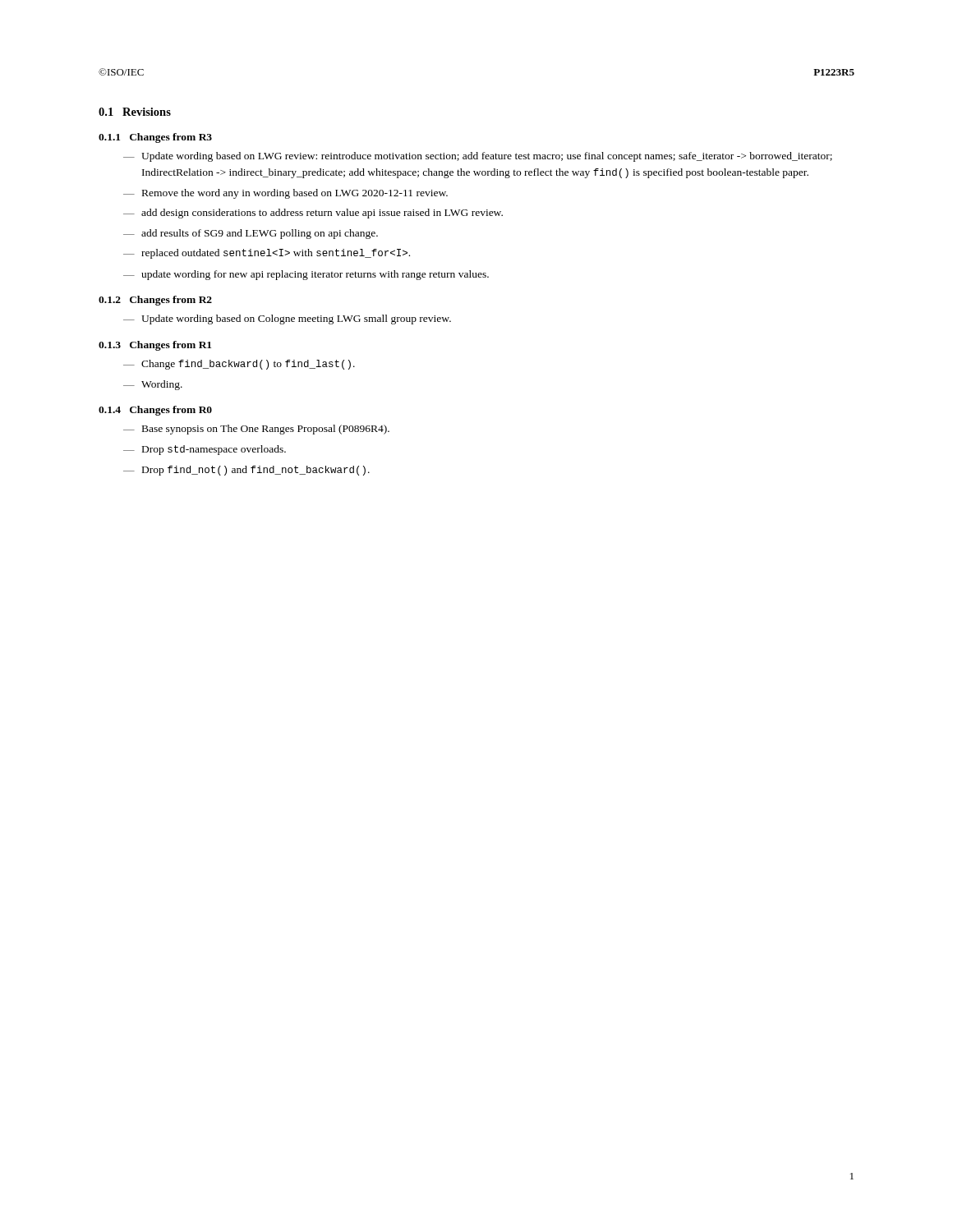Click on the list item that says "— add results of SG9 and"
This screenshot has height=1232, width=953.
pos(251,234)
